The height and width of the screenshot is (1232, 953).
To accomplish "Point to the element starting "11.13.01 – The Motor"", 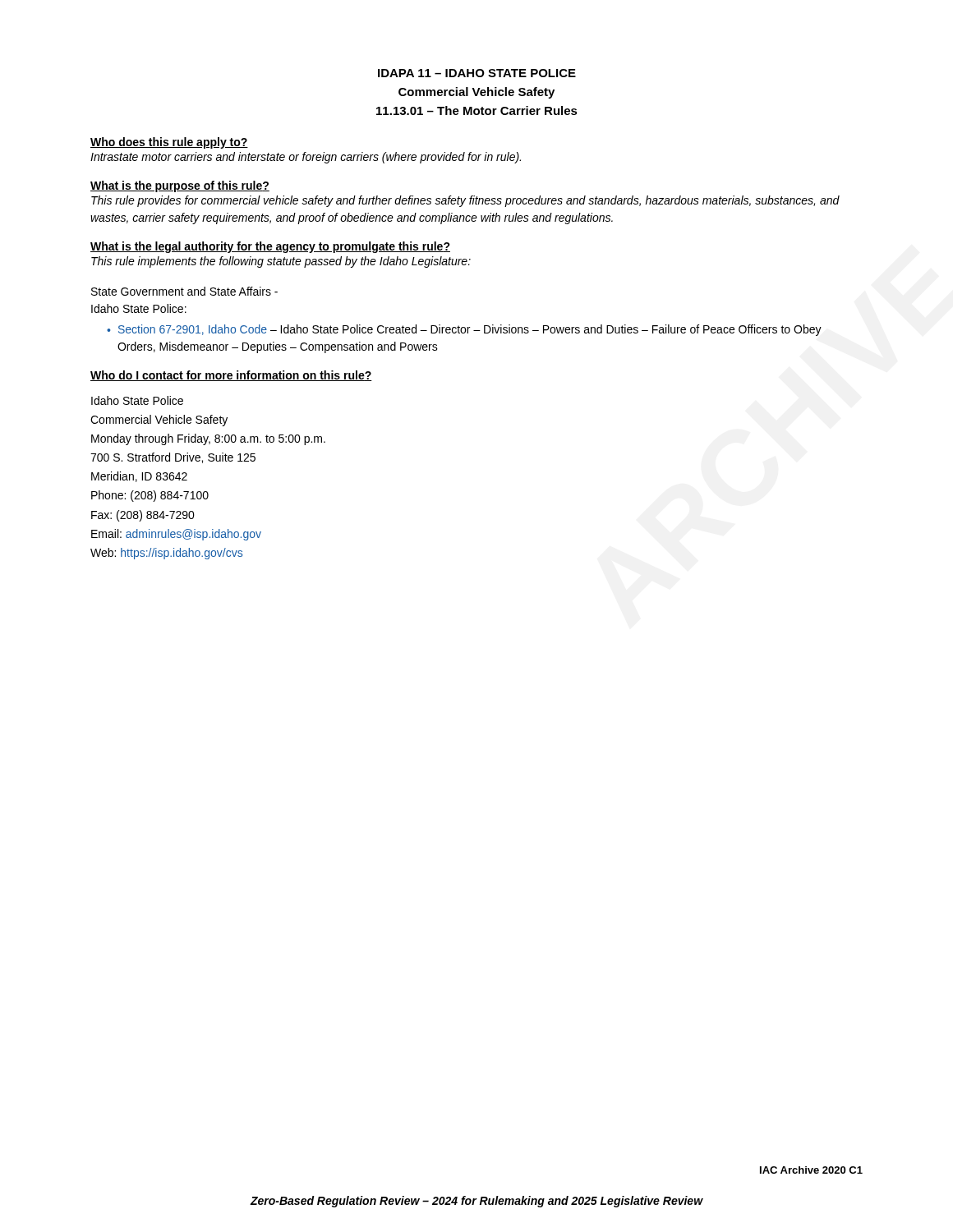I will pos(476,110).
